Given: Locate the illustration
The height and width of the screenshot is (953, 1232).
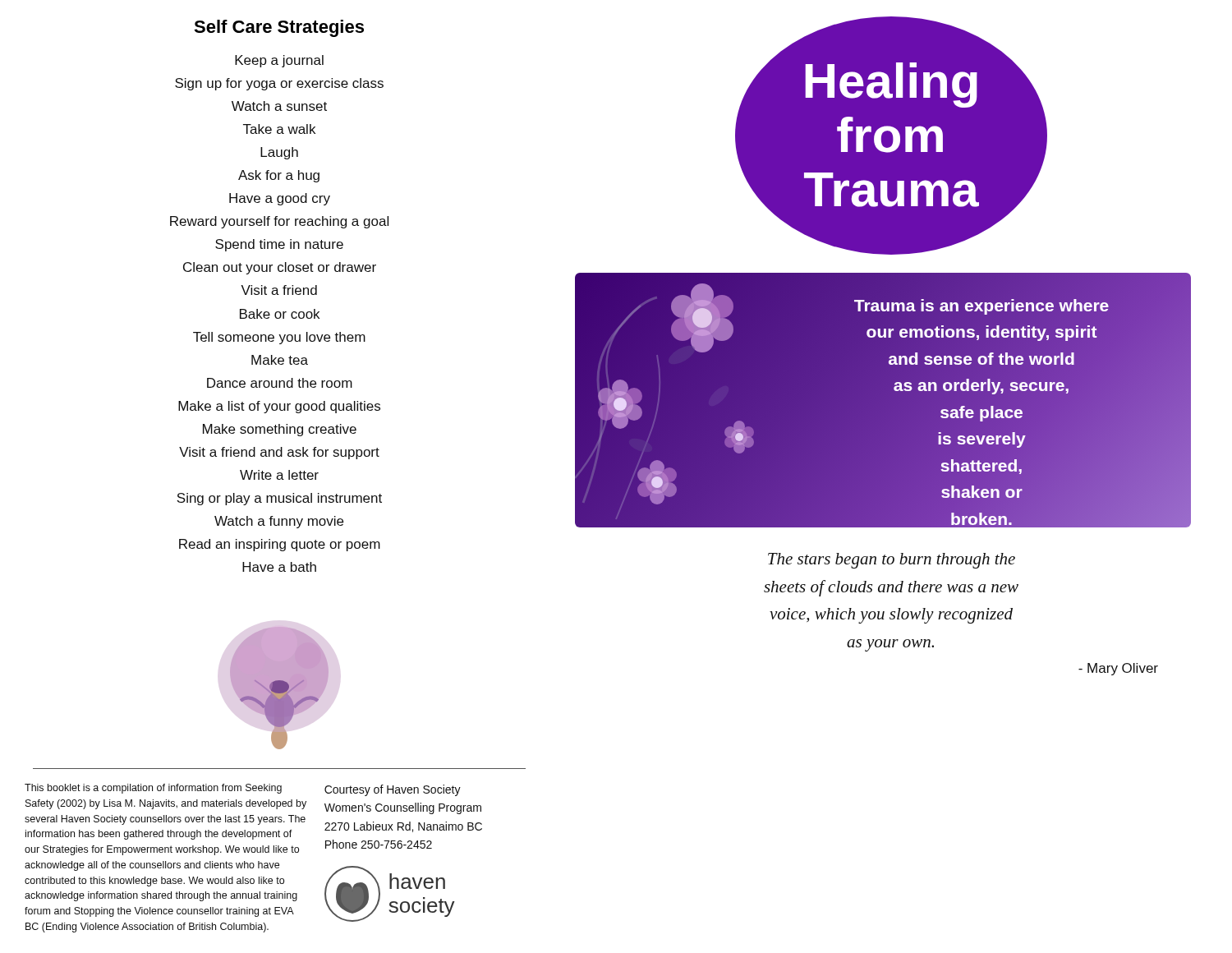Looking at the screenshot, I should [x=279, y=674].
